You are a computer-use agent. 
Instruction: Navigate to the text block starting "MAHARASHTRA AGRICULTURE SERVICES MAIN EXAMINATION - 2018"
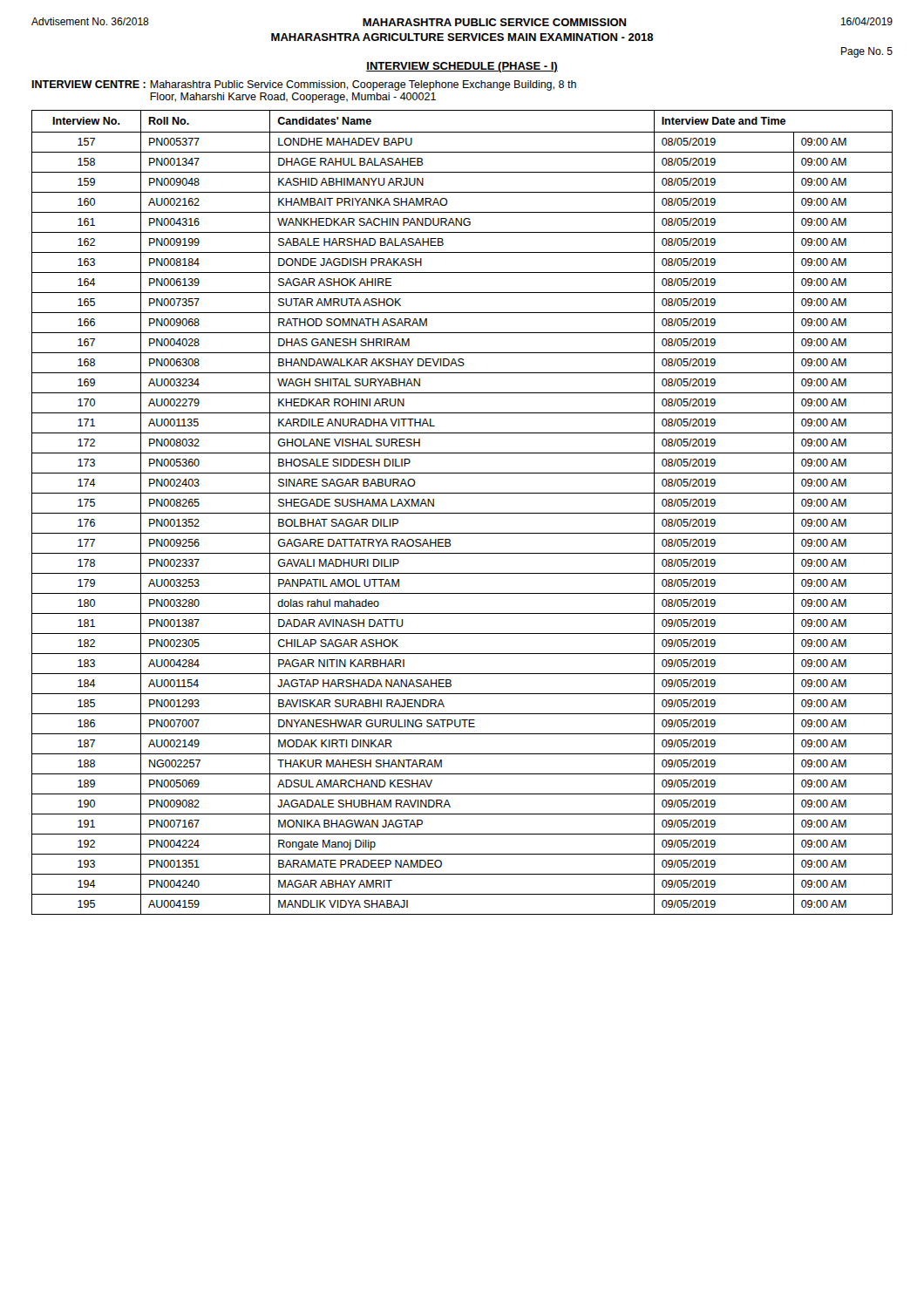click(x=462, y=37)
